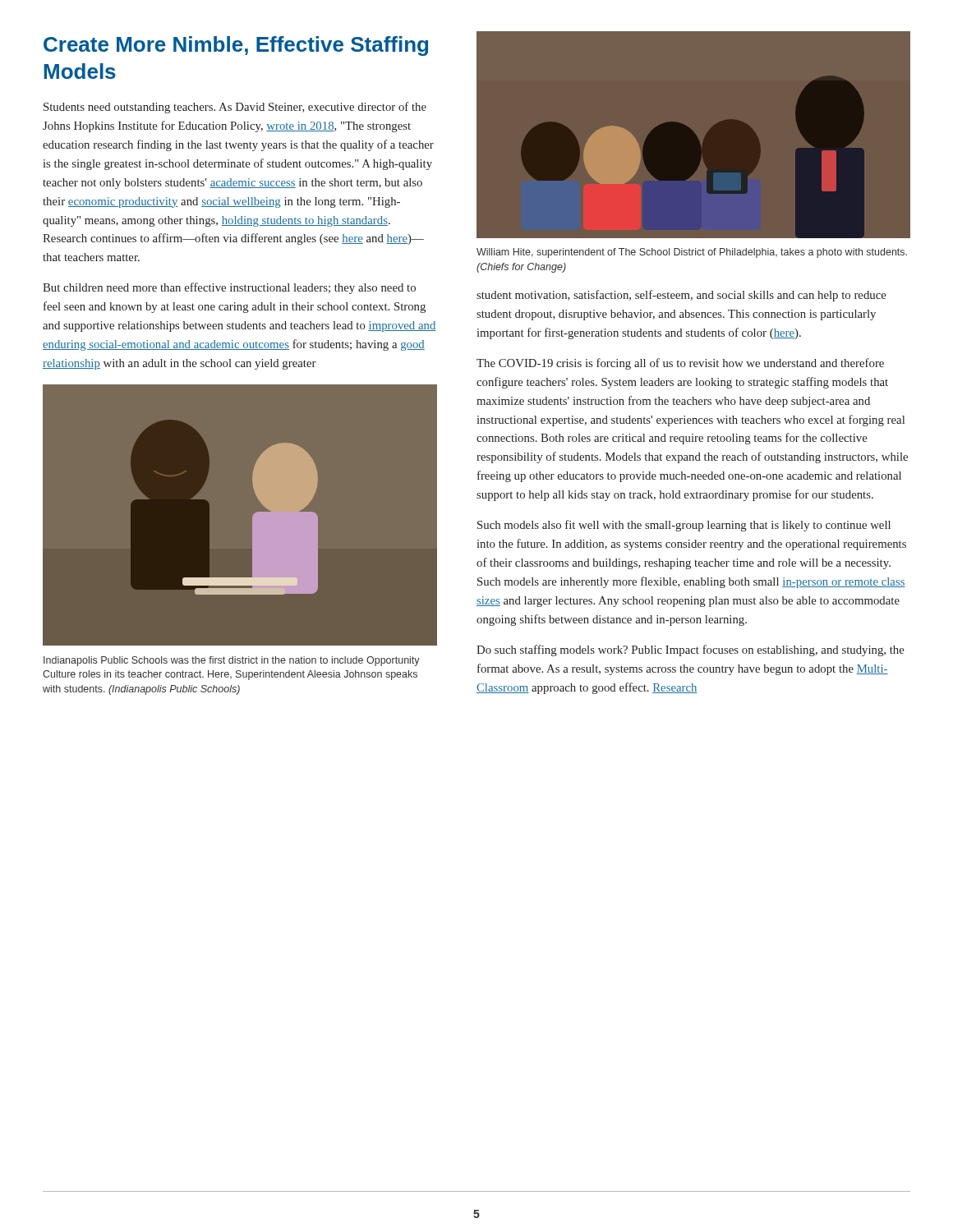The height and width of the screenshot is (1232, 953).
Task: Find the text block containing "Do such staffing models"
Action: click(x=693, y=669)
